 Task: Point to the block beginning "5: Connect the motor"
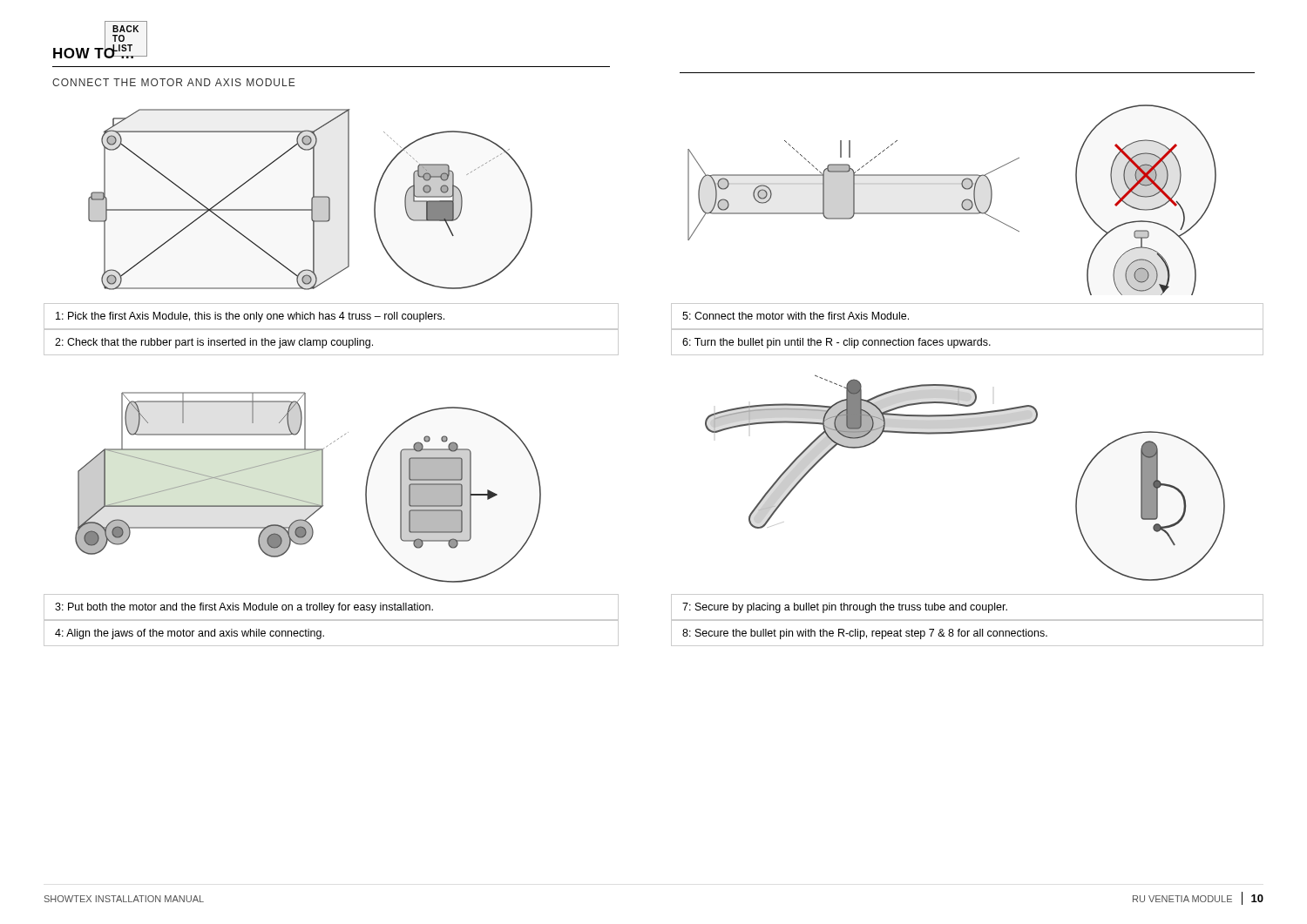click(967, 316)
